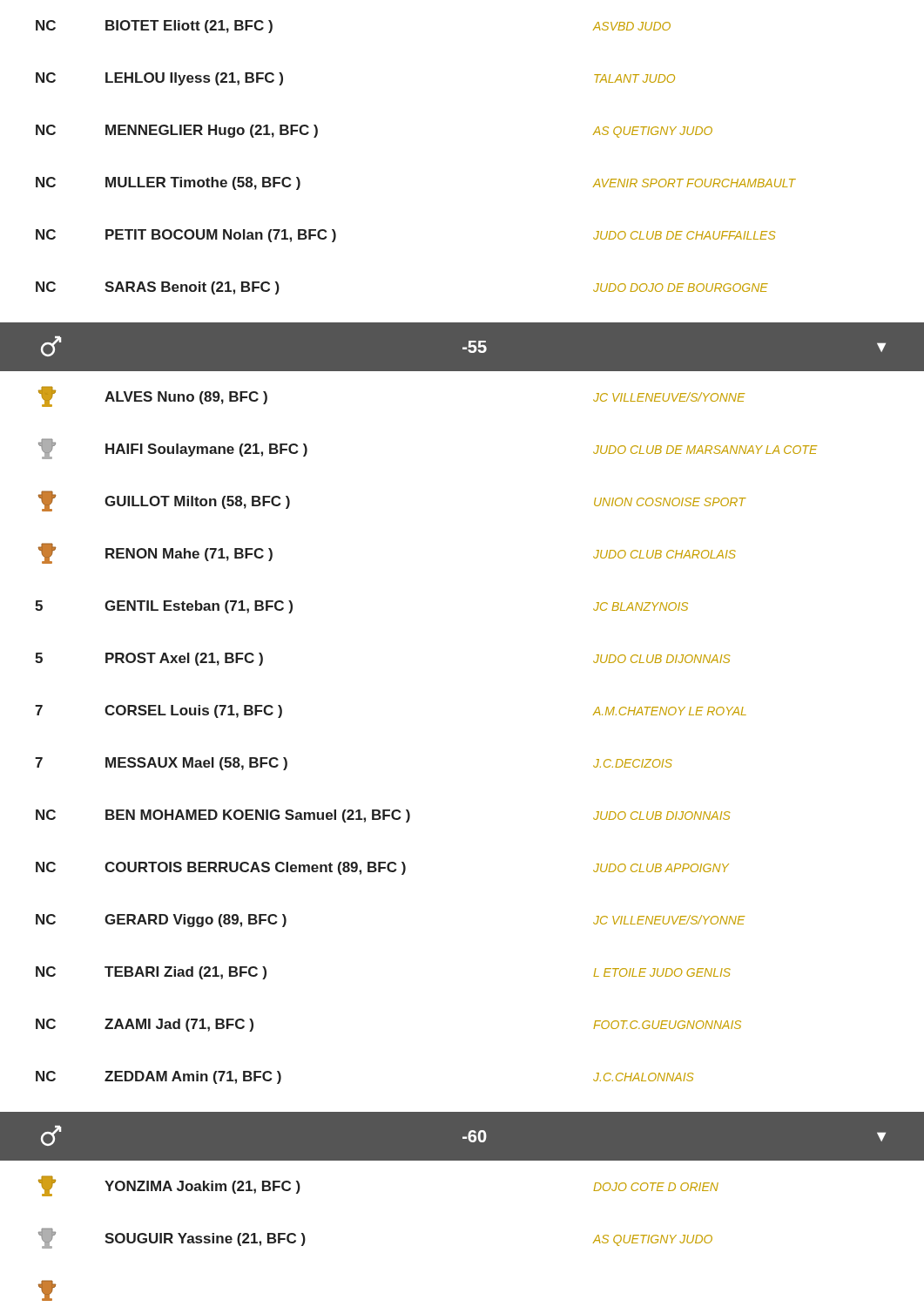924x1307 pixels.
Task: Click on the text block starting "ALVES Nuno (89, BFC"
Action: [x=206, y=396]
